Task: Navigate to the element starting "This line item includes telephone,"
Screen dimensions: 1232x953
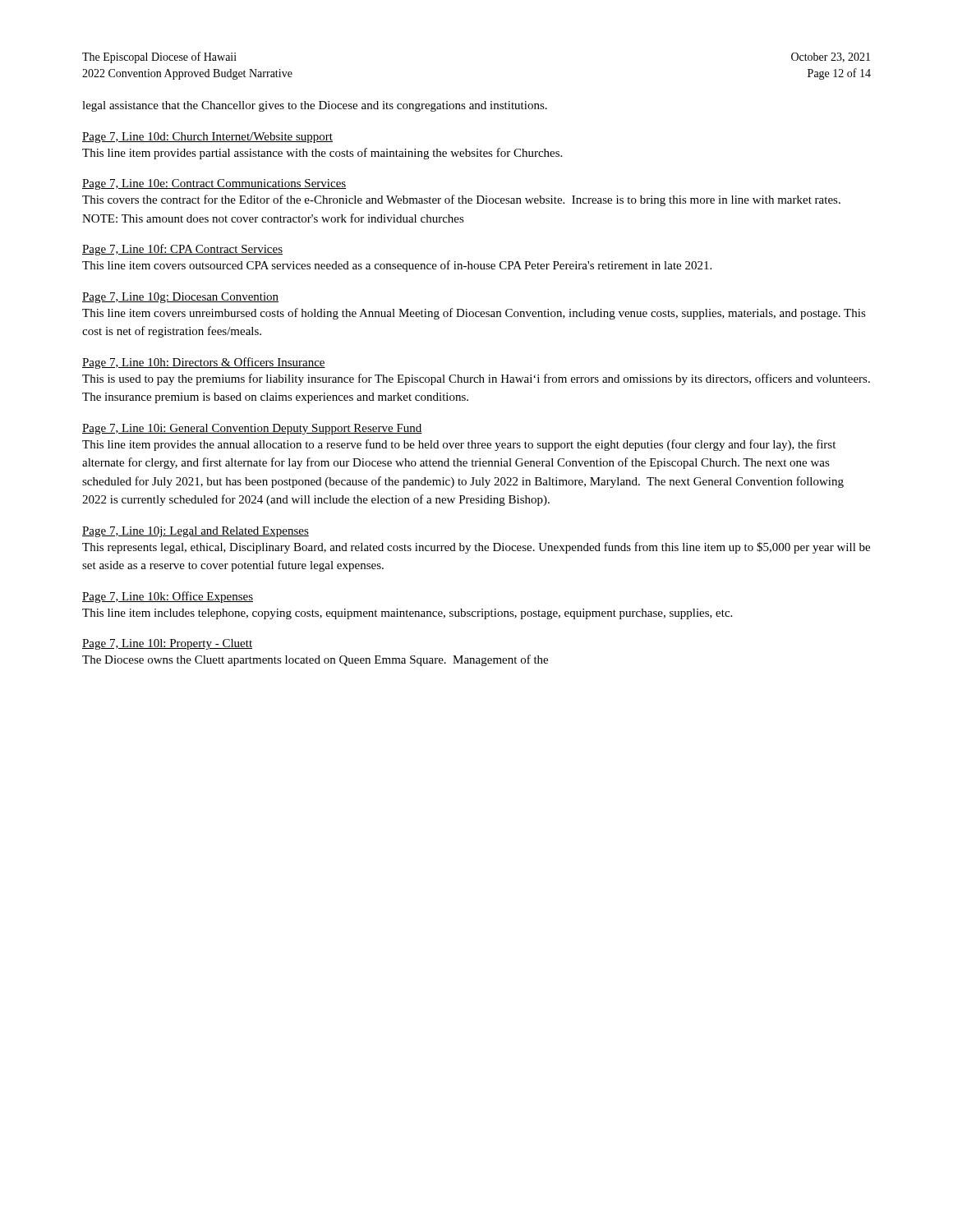Action: 408,612
